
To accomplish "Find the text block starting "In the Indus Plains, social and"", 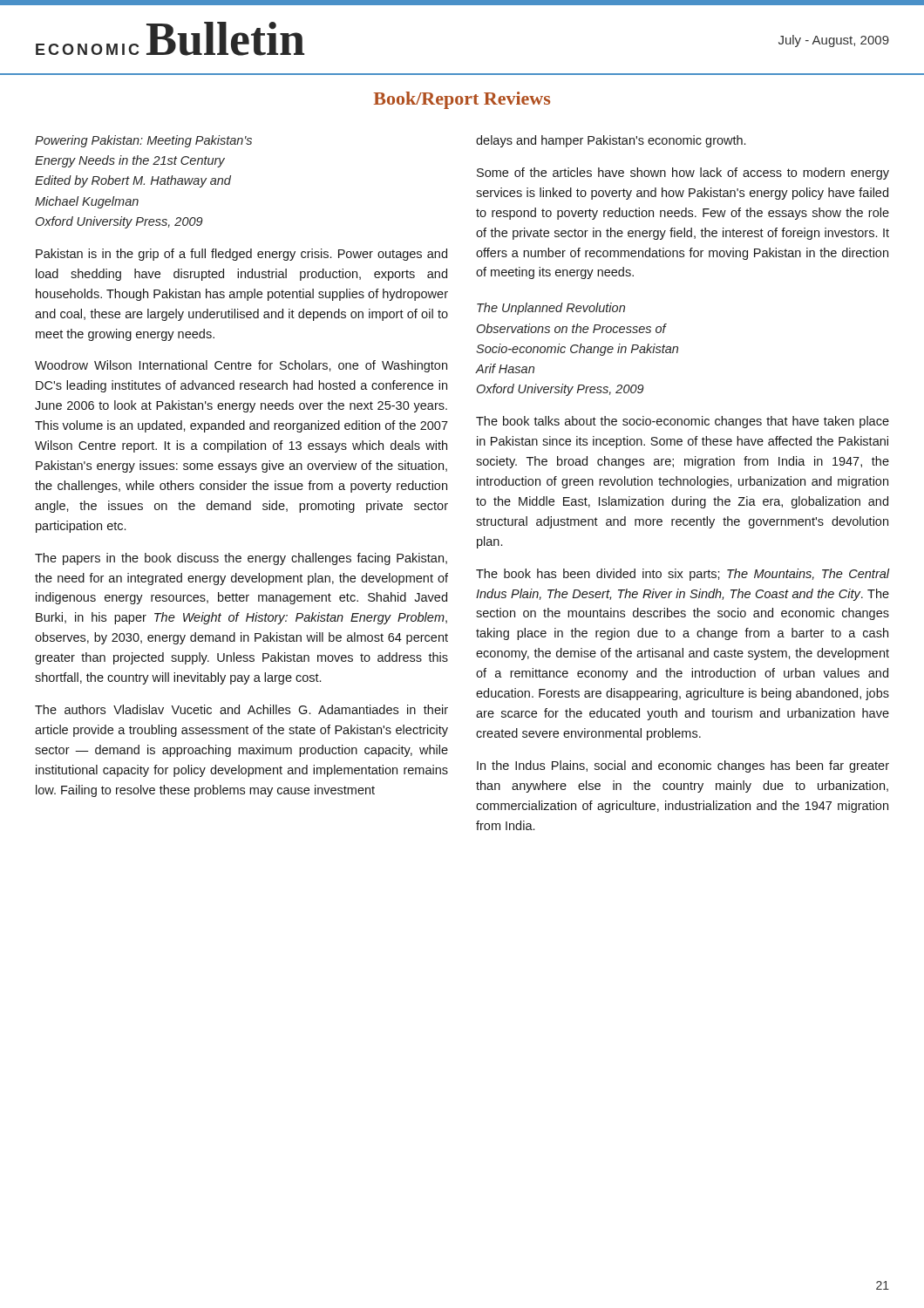I will pos(683,795).
